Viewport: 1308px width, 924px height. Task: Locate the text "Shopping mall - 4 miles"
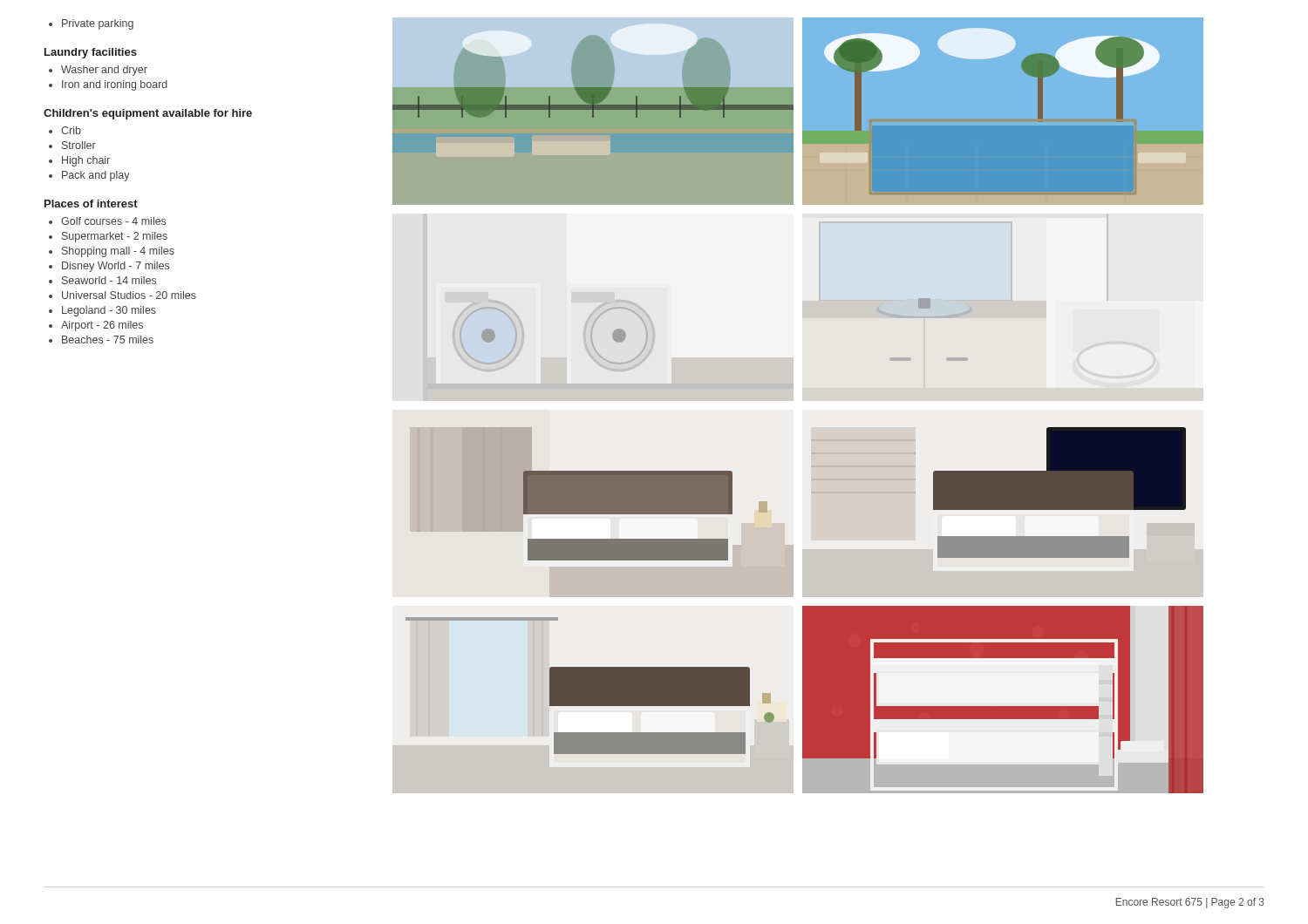point(112,252)
